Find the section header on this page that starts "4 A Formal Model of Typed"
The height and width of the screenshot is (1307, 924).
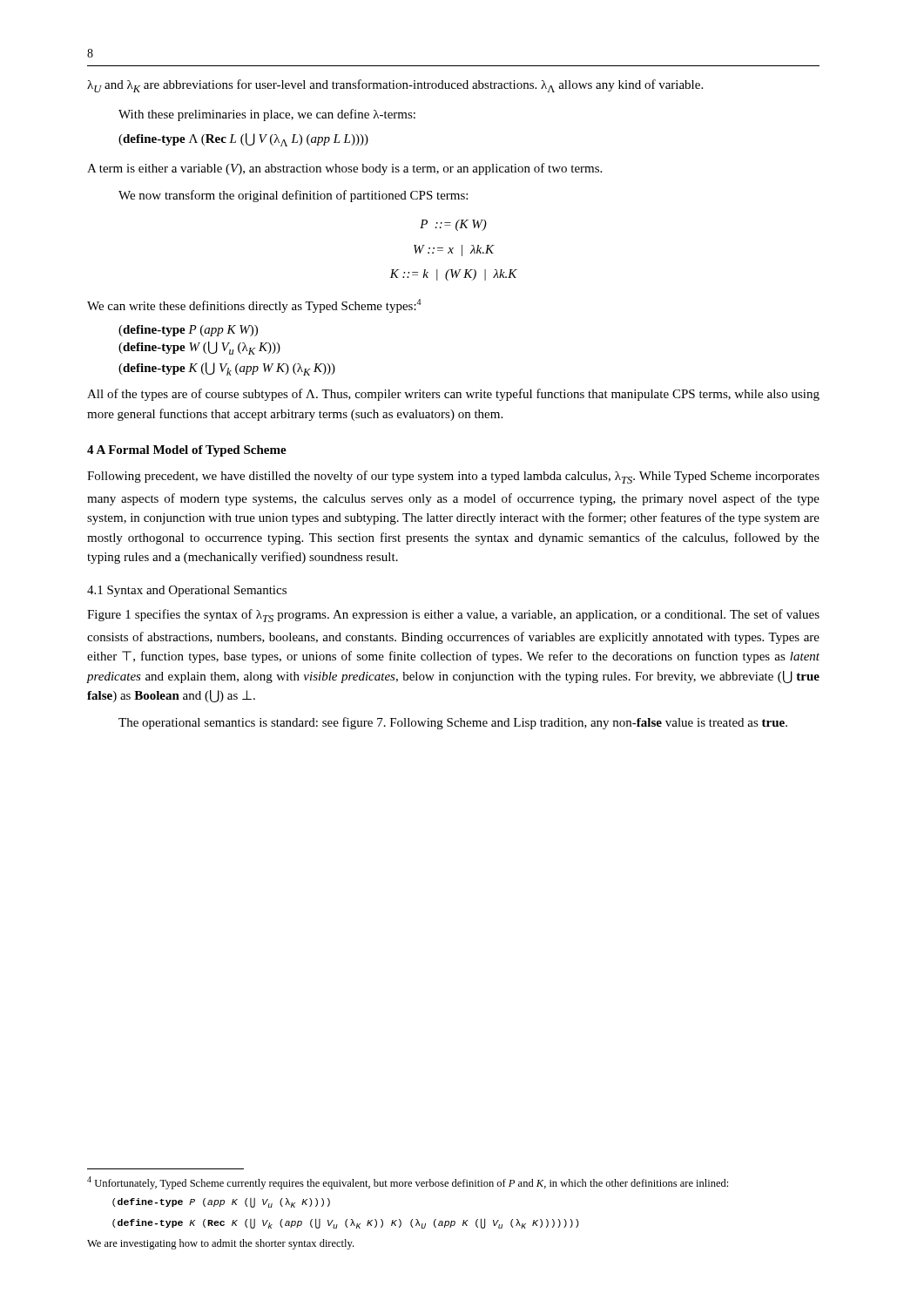click(187, 450)
